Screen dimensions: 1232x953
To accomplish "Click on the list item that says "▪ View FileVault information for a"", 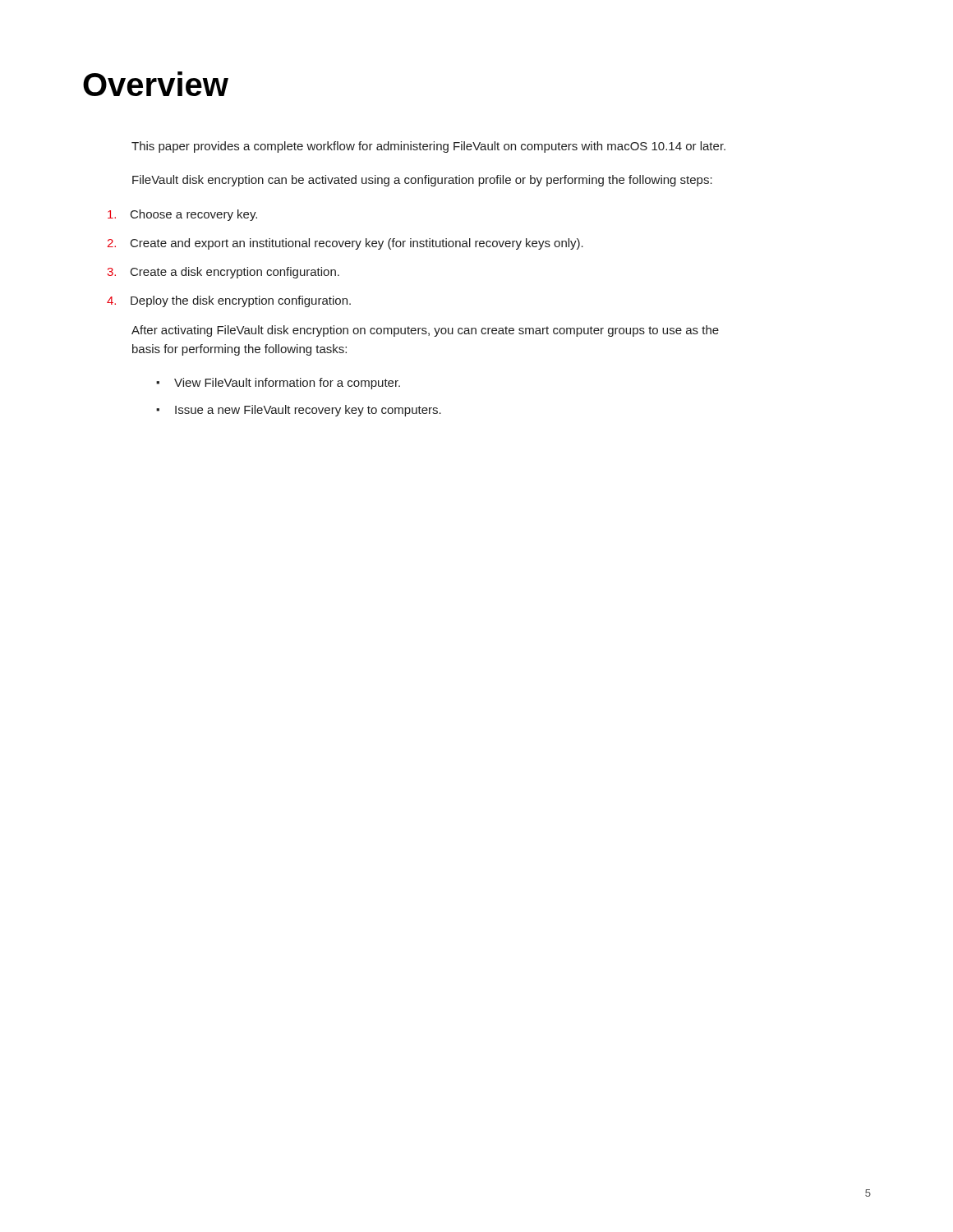I will [278, 384].
